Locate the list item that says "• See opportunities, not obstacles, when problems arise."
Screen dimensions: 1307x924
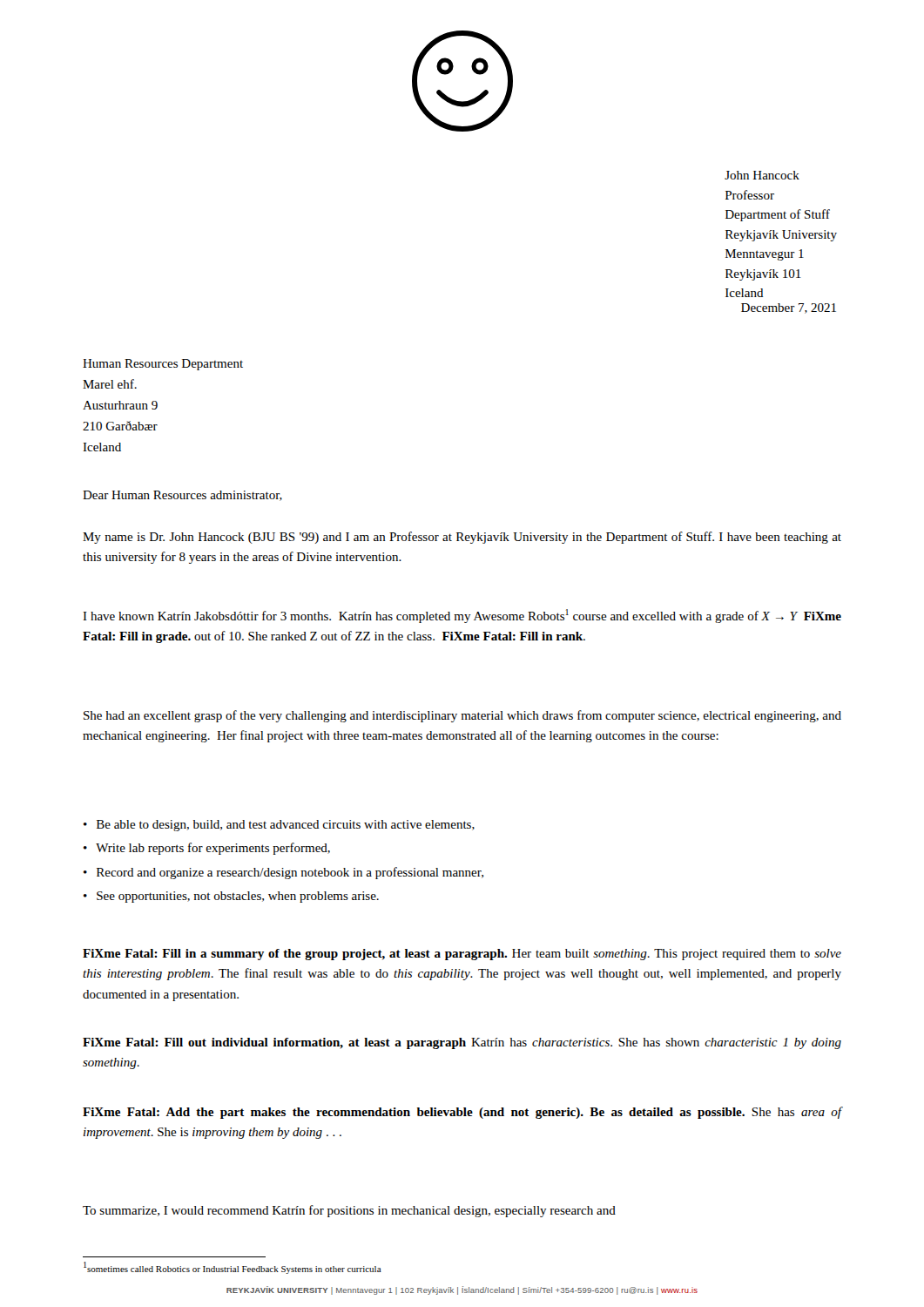pyautogui.click(x=231, y=896)
